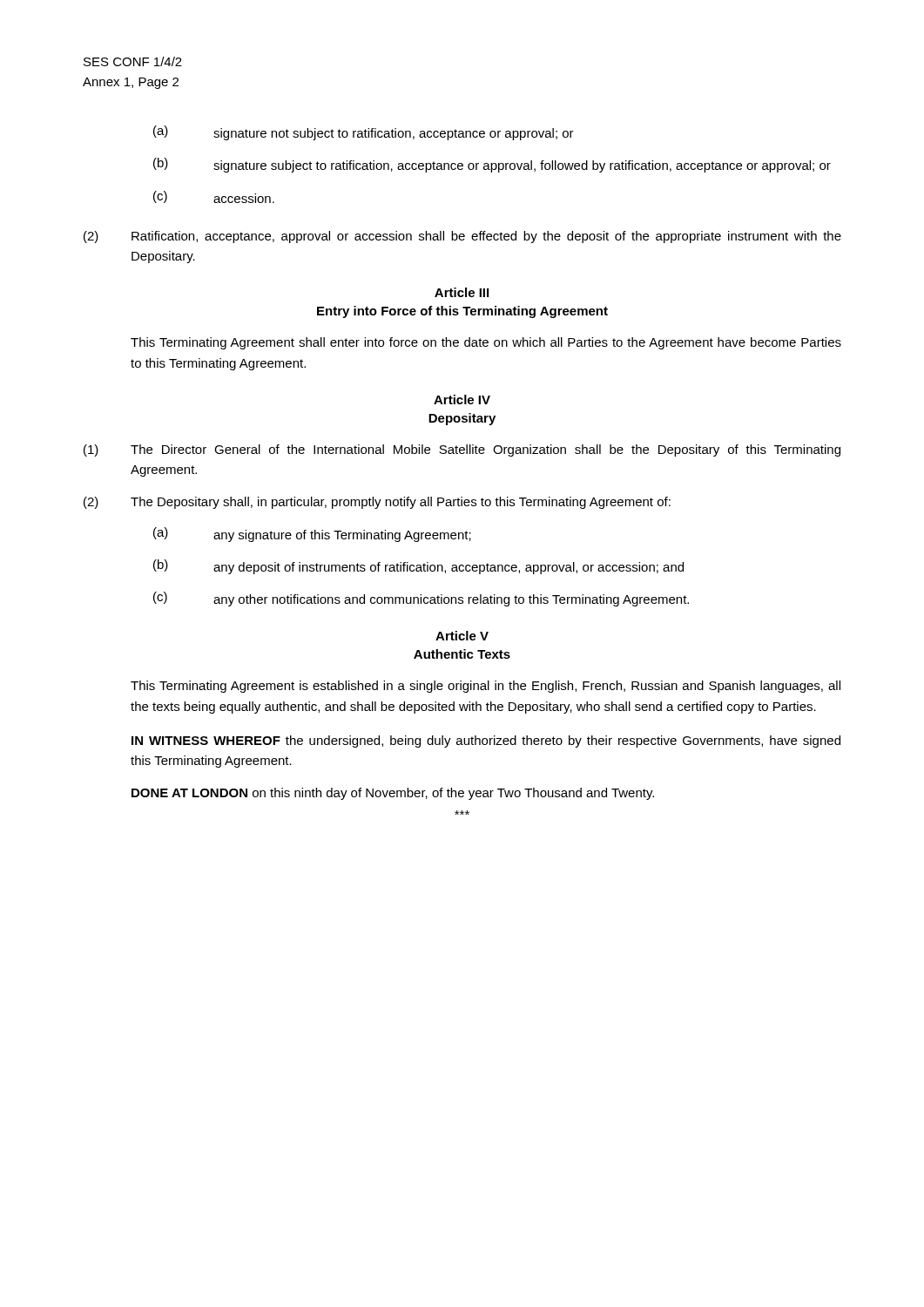Locate the block of text that opens with "(b) any deposit"

coord(497,567)
